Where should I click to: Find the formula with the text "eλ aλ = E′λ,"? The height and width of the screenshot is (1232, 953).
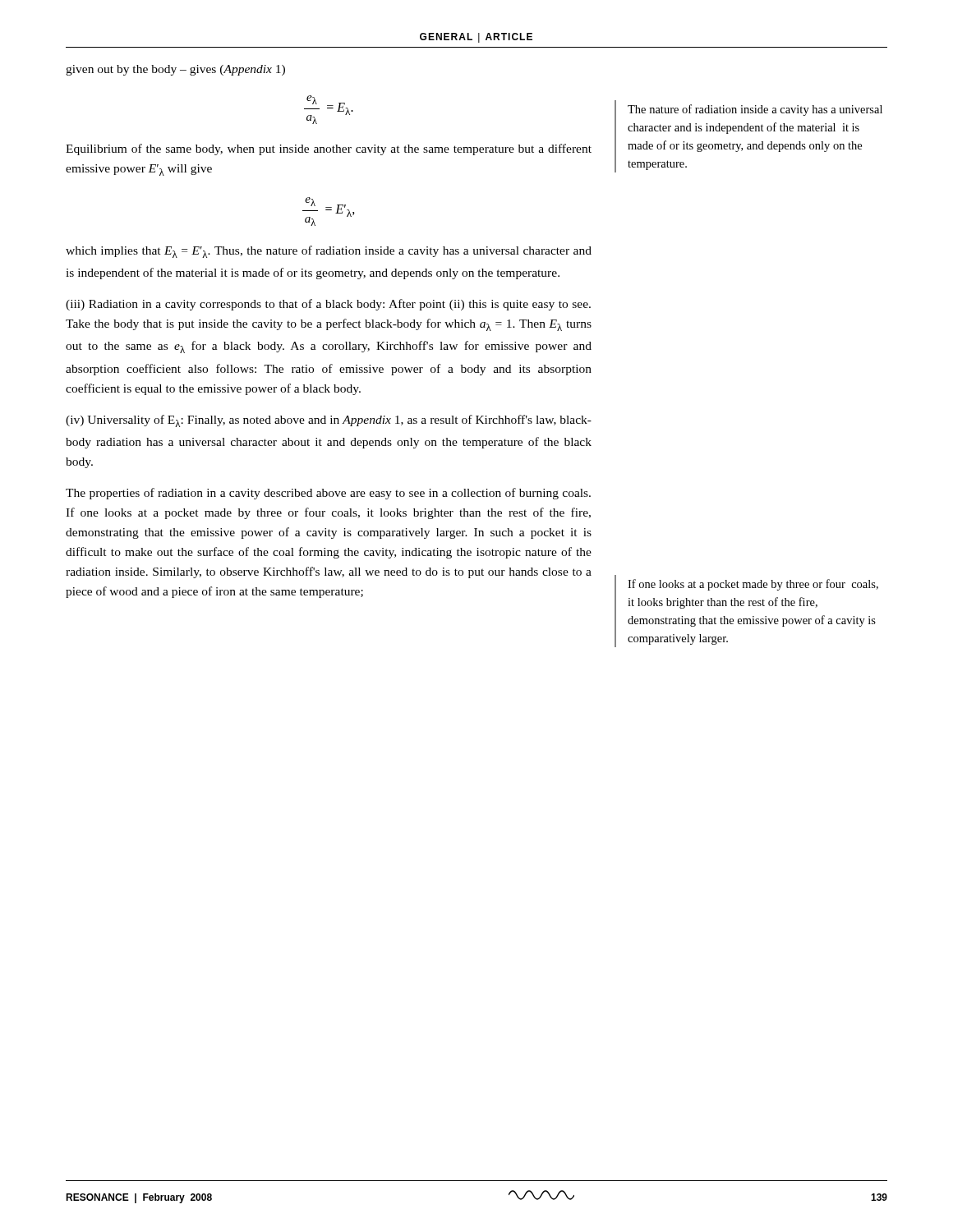click(329, 211)
